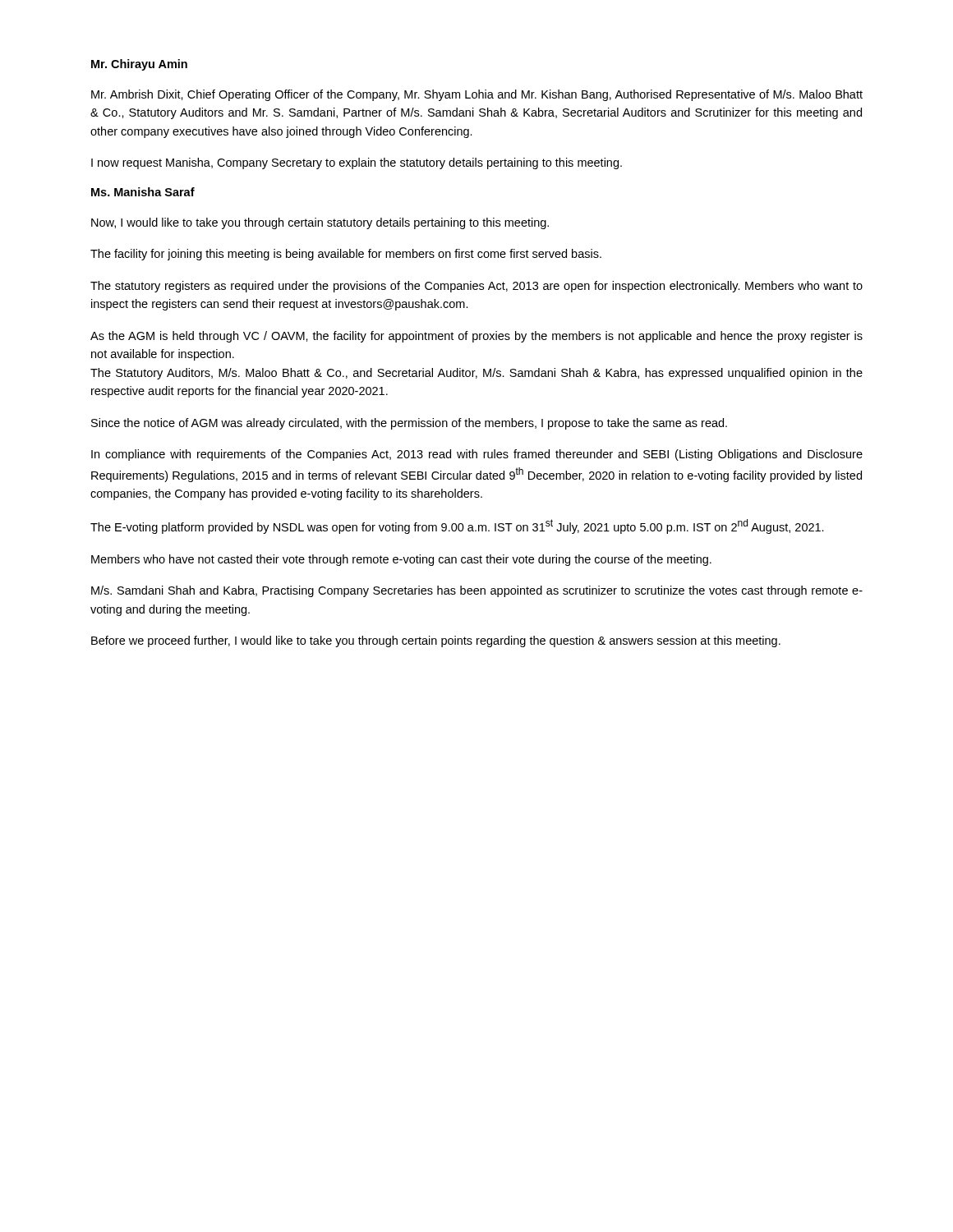This screenshot has width=953, height=1232.
Task: Find the text block with the text "As the AGM is held through"
Action: pyautogui.click(x=476, y=363)
